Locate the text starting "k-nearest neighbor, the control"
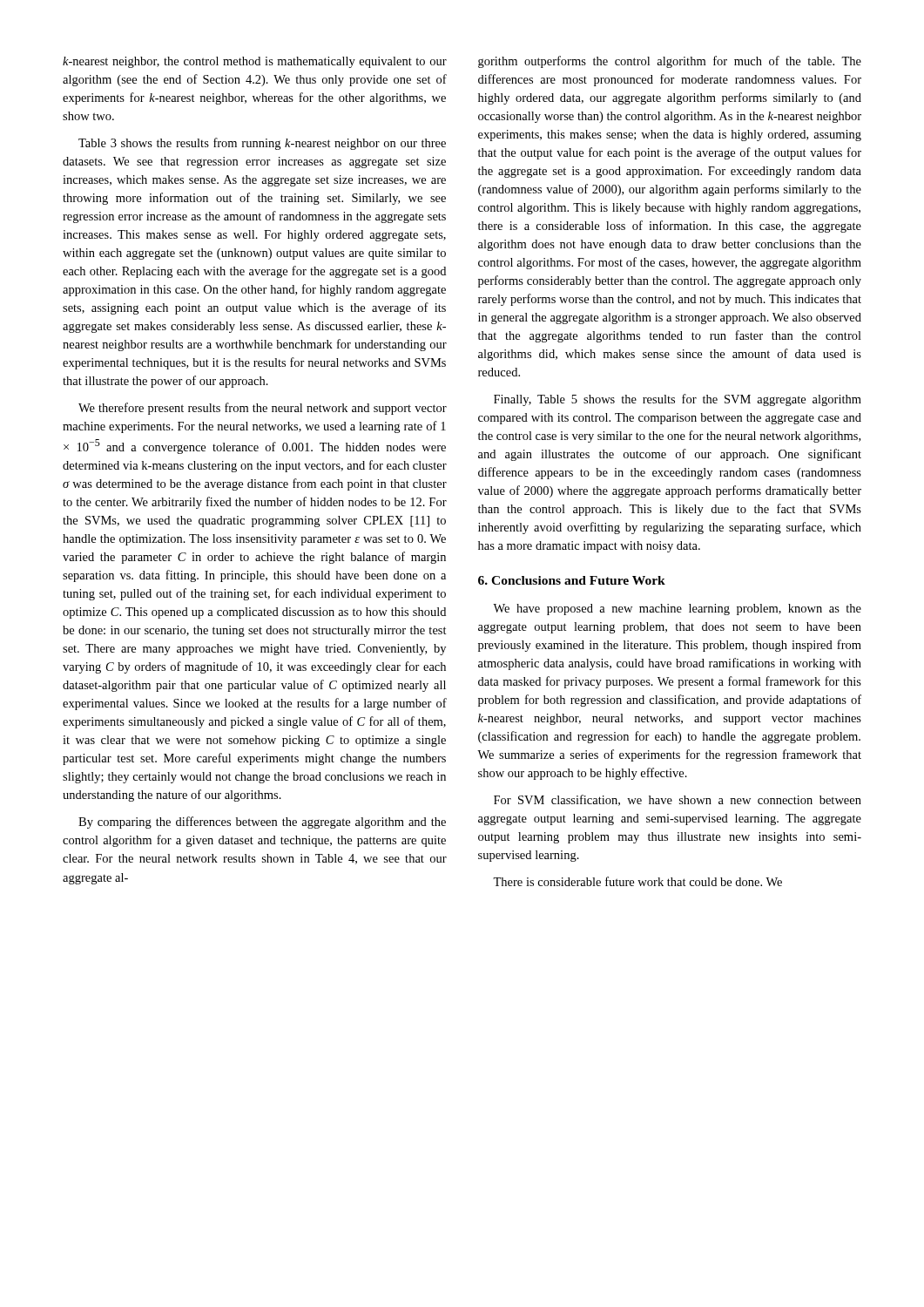The height and width of the screenshot is (1307, 924). coord(255,469)
